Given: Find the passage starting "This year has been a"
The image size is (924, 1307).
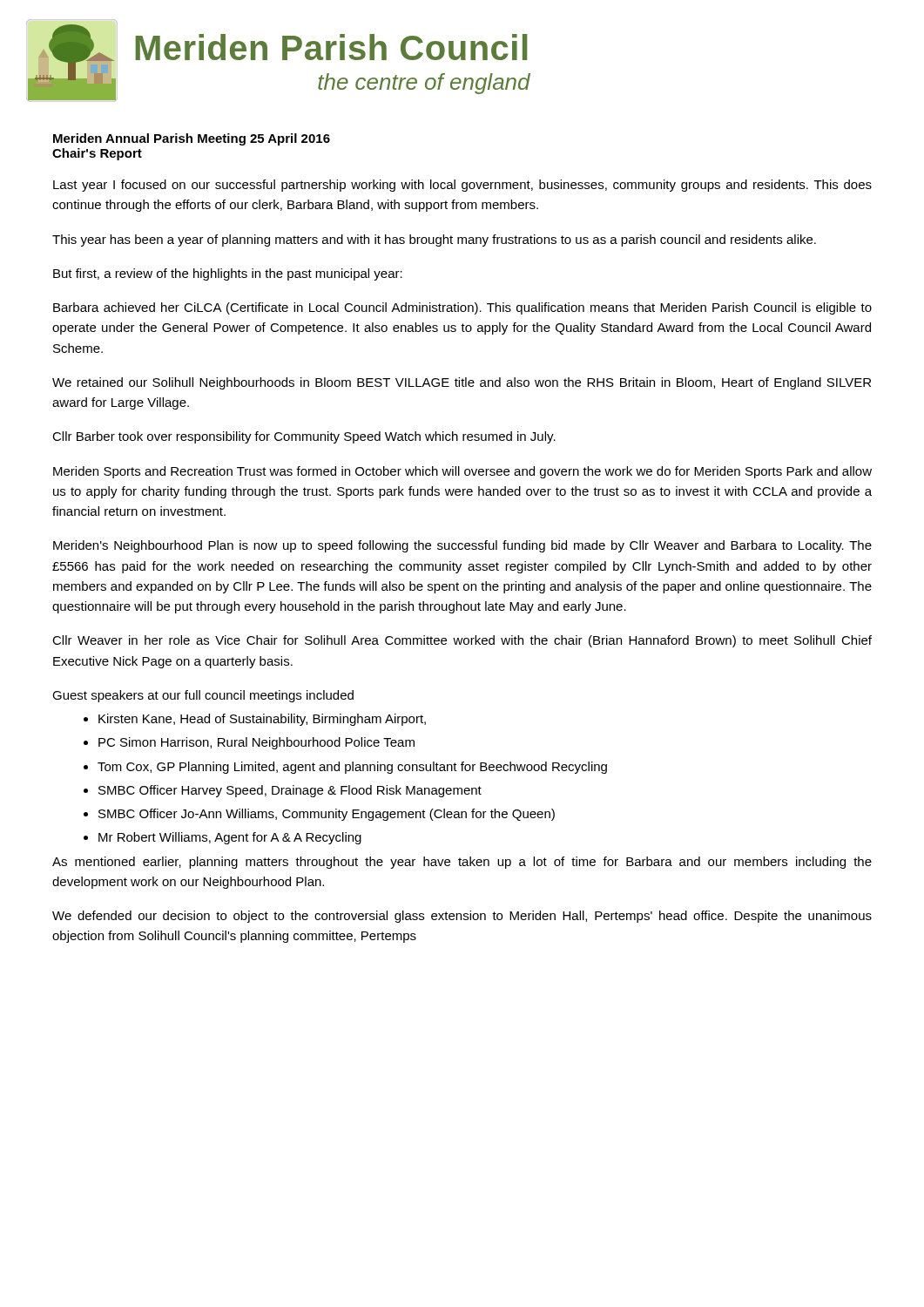Looking at the screenshot, I should tap(435, 239).
